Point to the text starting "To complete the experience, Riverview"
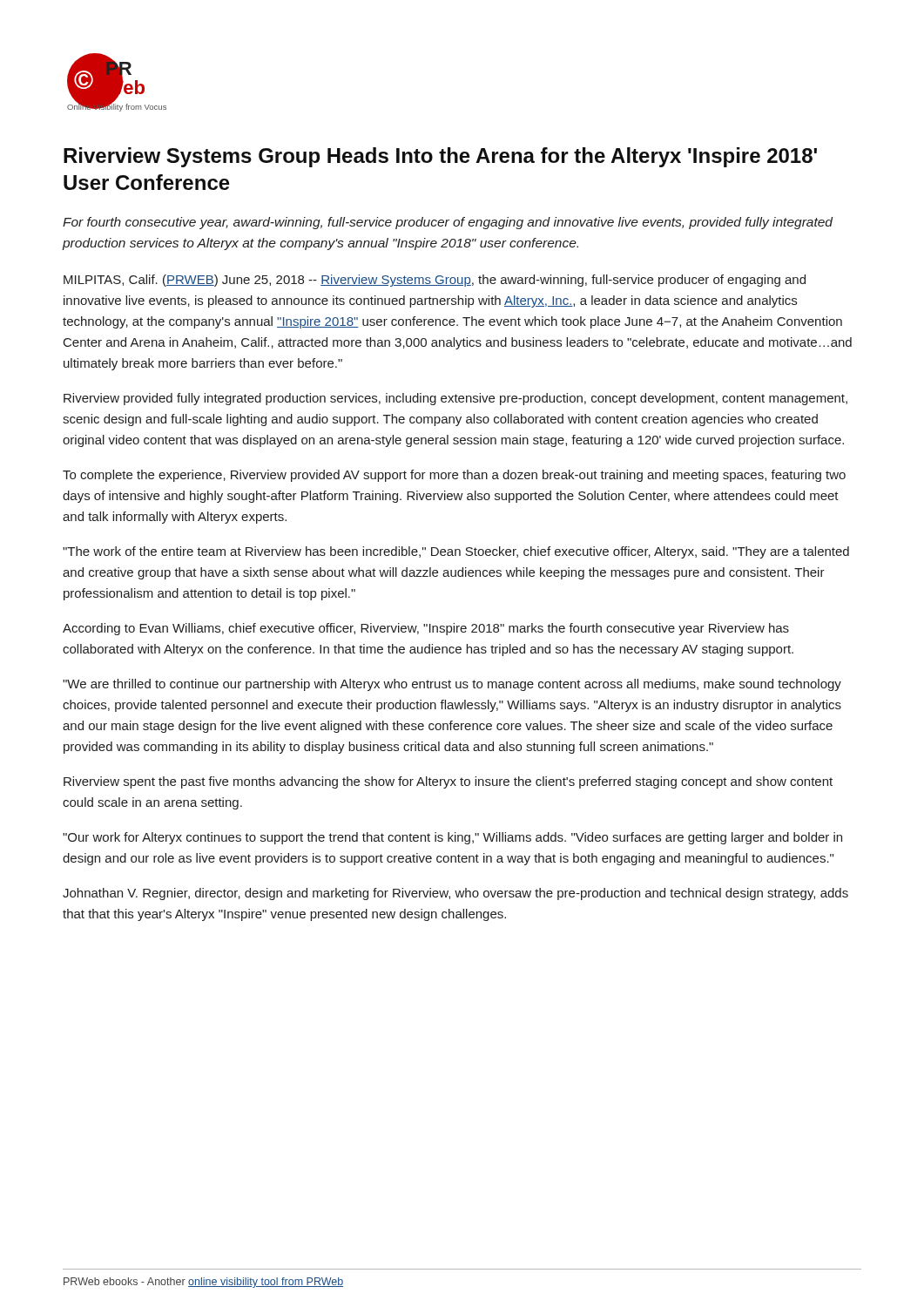The image size is (924, 1307). (x=454, y=496)
